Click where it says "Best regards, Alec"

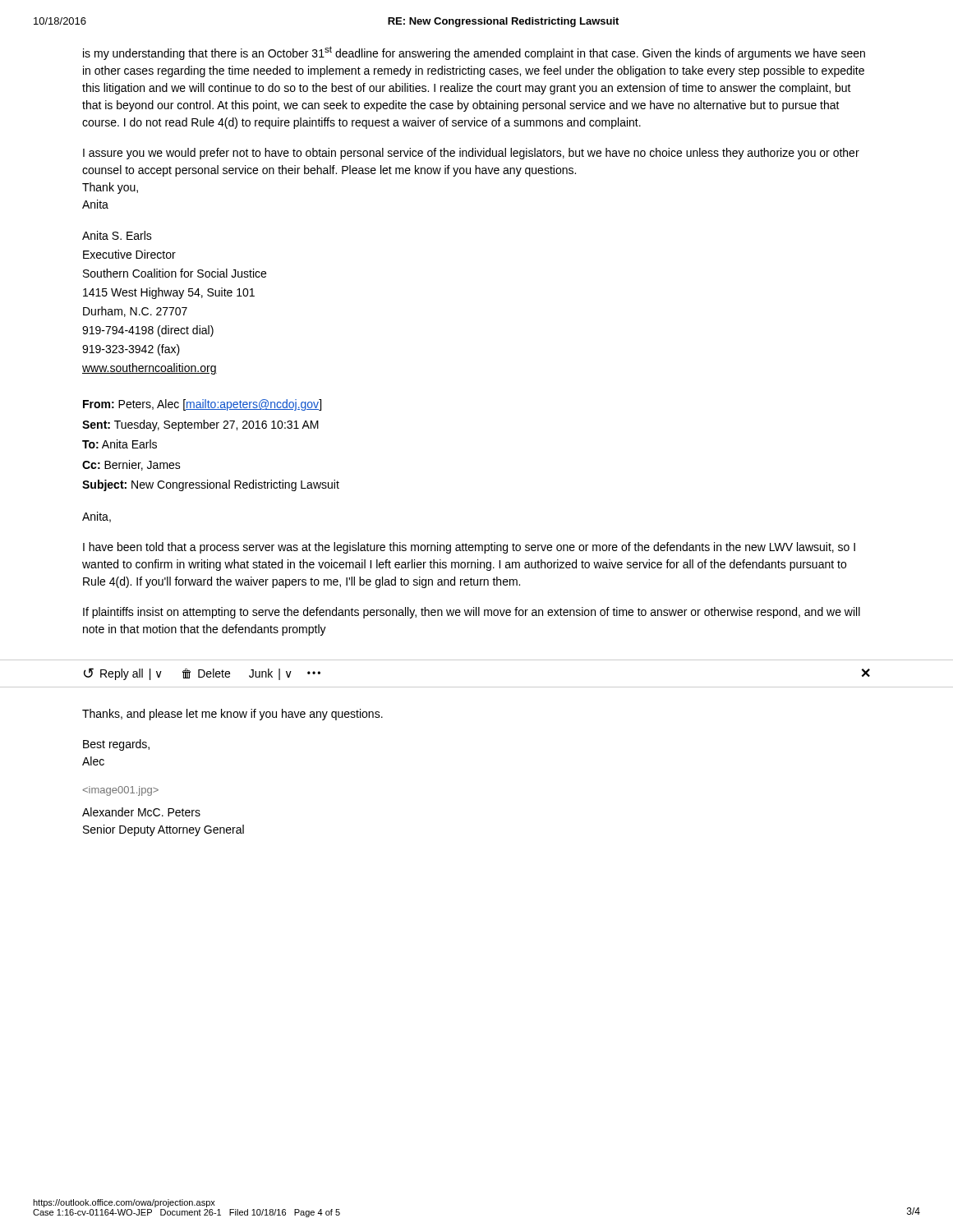click(116, 753)
